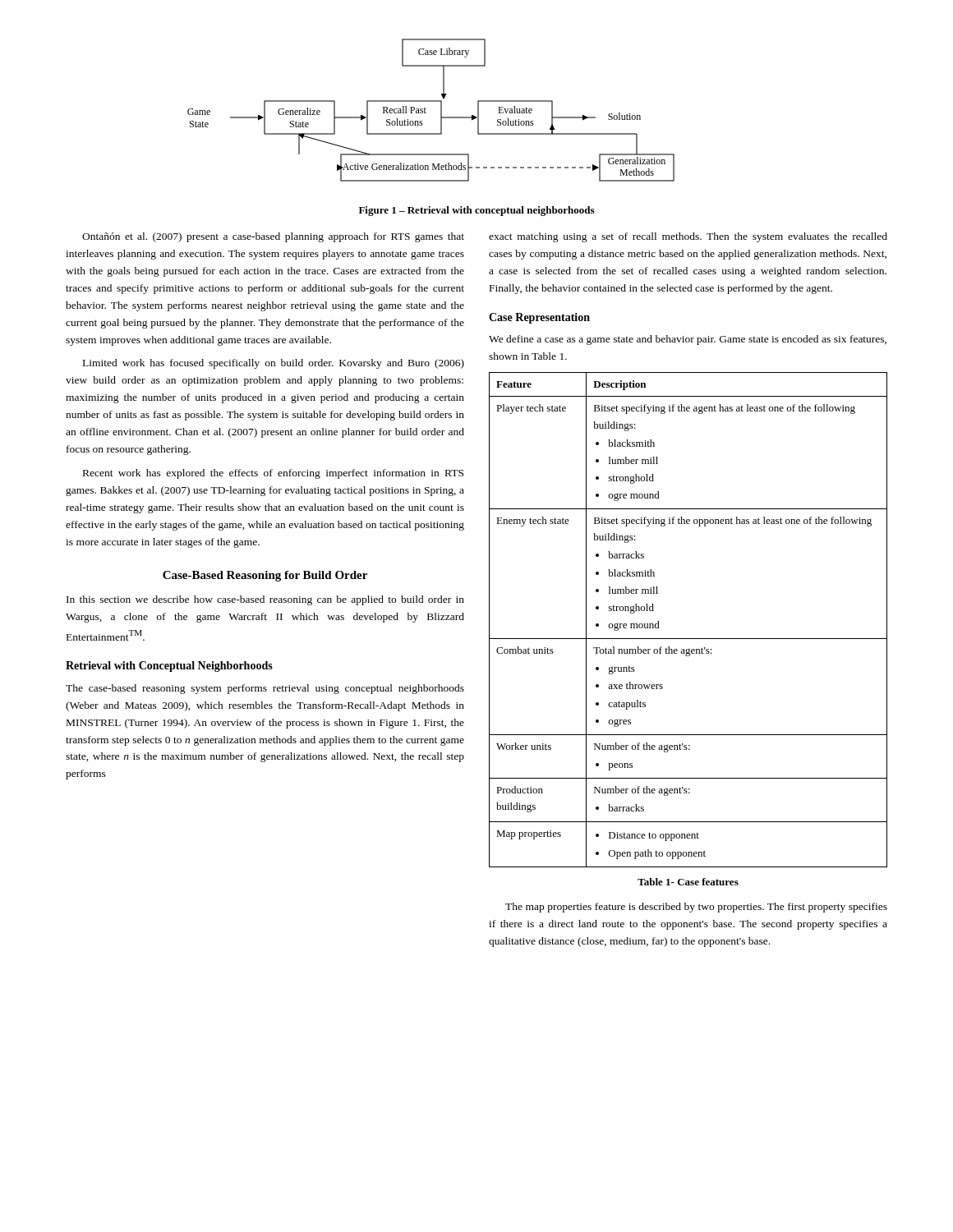Click on the text block with the text "exact matching using a set of recall"
The image size is (953, 1232).
point(688,263)
